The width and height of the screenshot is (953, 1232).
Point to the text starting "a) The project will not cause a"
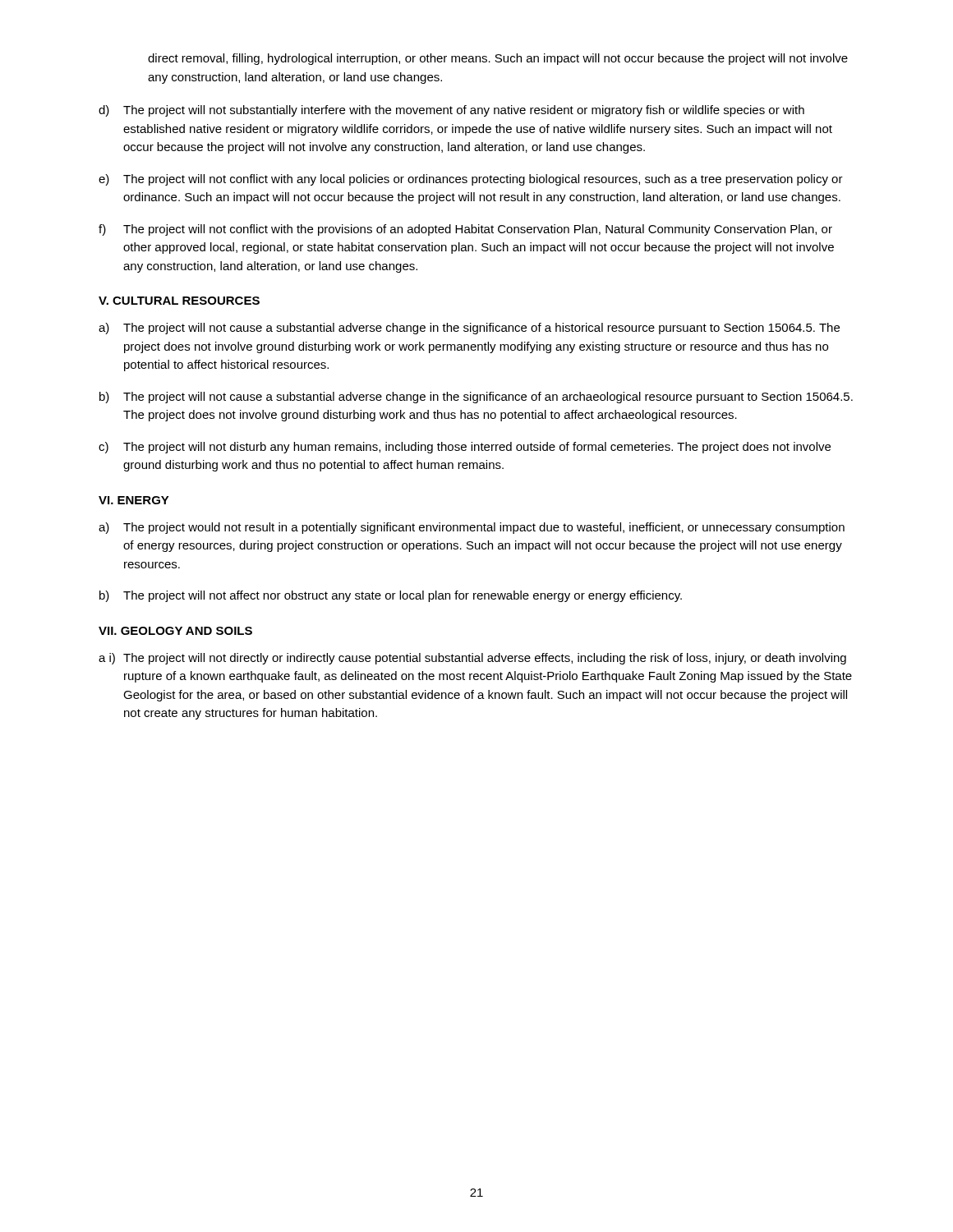[476, 346]
